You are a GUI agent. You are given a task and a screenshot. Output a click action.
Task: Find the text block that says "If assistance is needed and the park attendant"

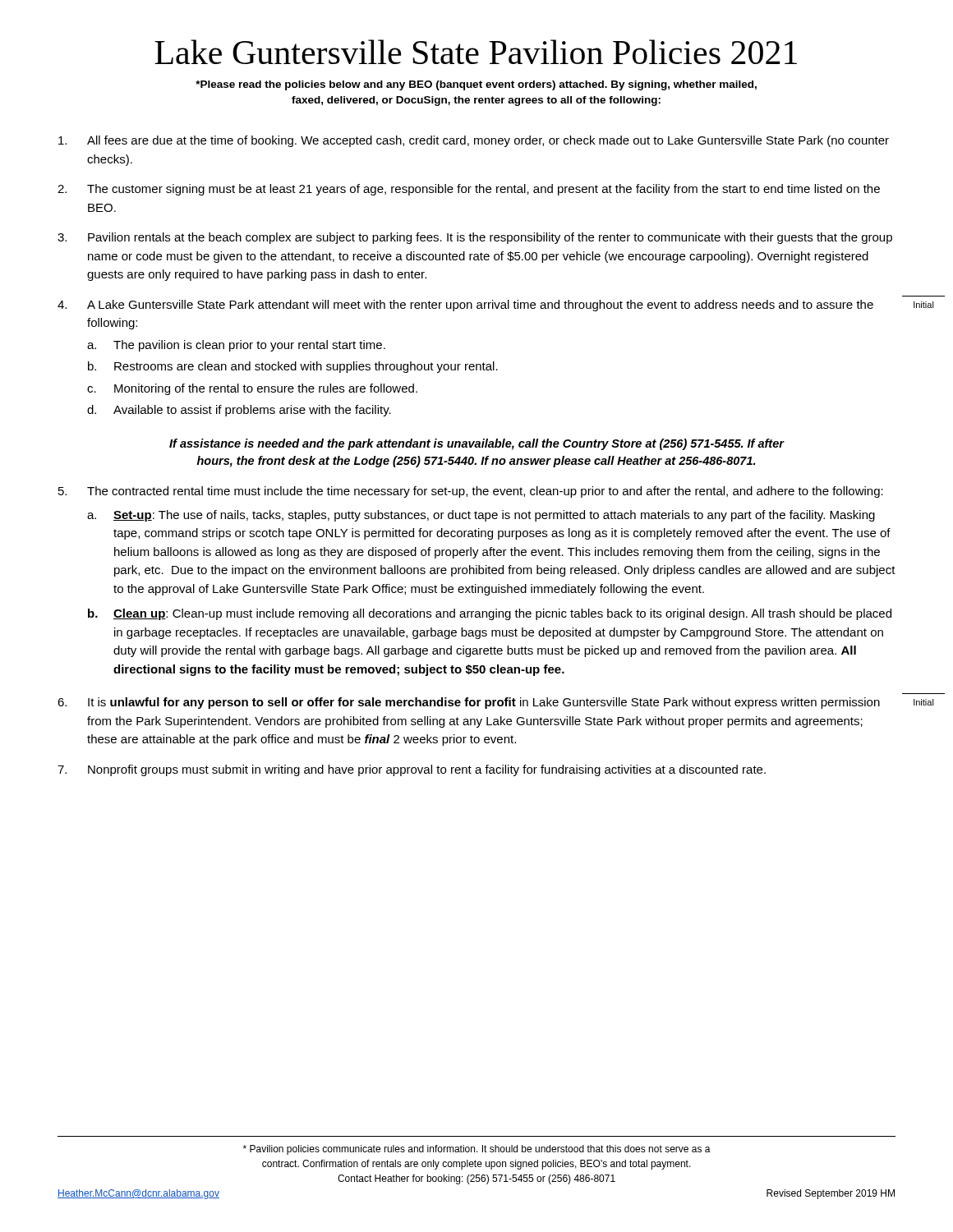click(x=476, y=452)
